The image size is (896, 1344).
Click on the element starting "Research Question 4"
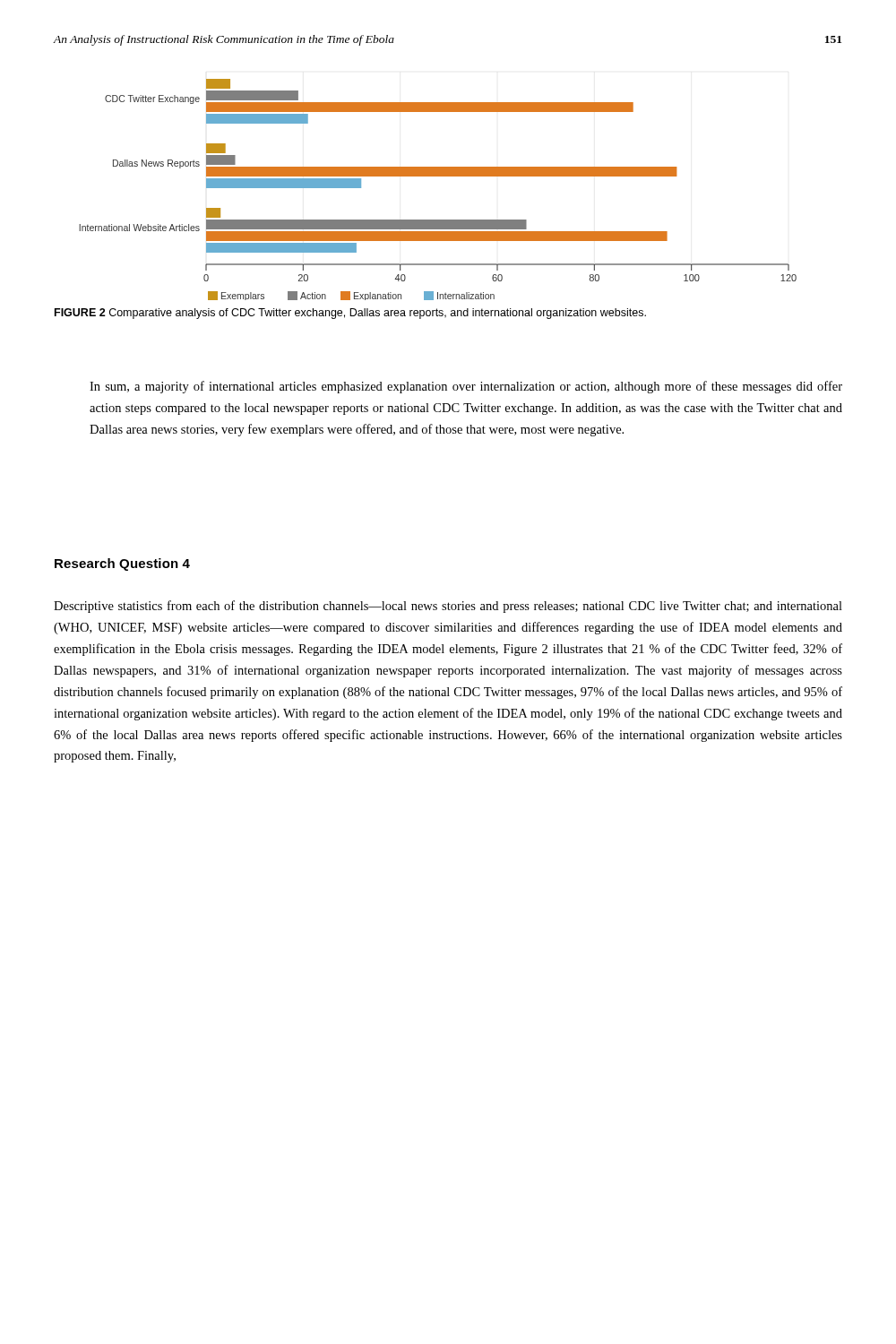[122, 564]
